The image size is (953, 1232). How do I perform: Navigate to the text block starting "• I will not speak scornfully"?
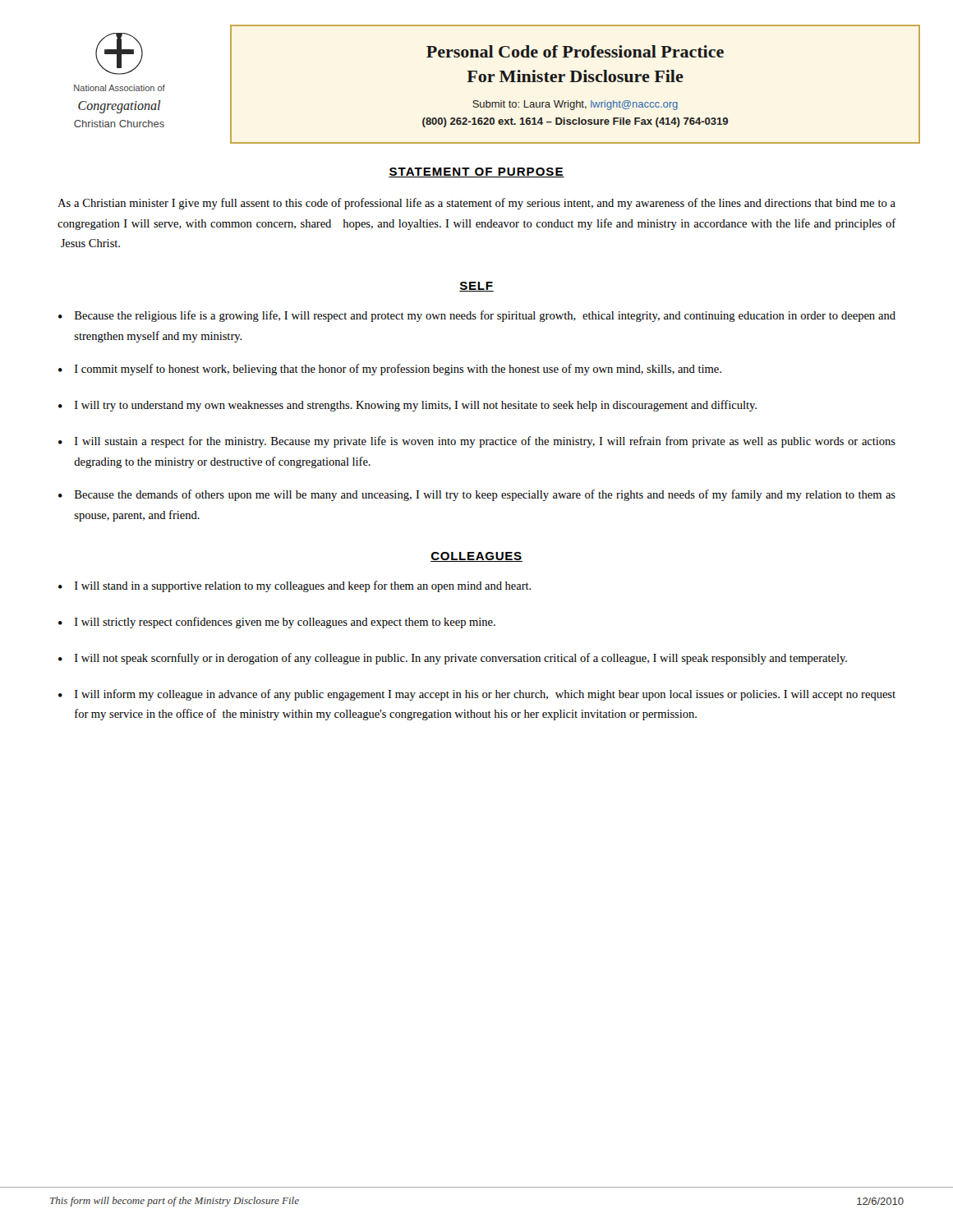click(x=476, y=659)
